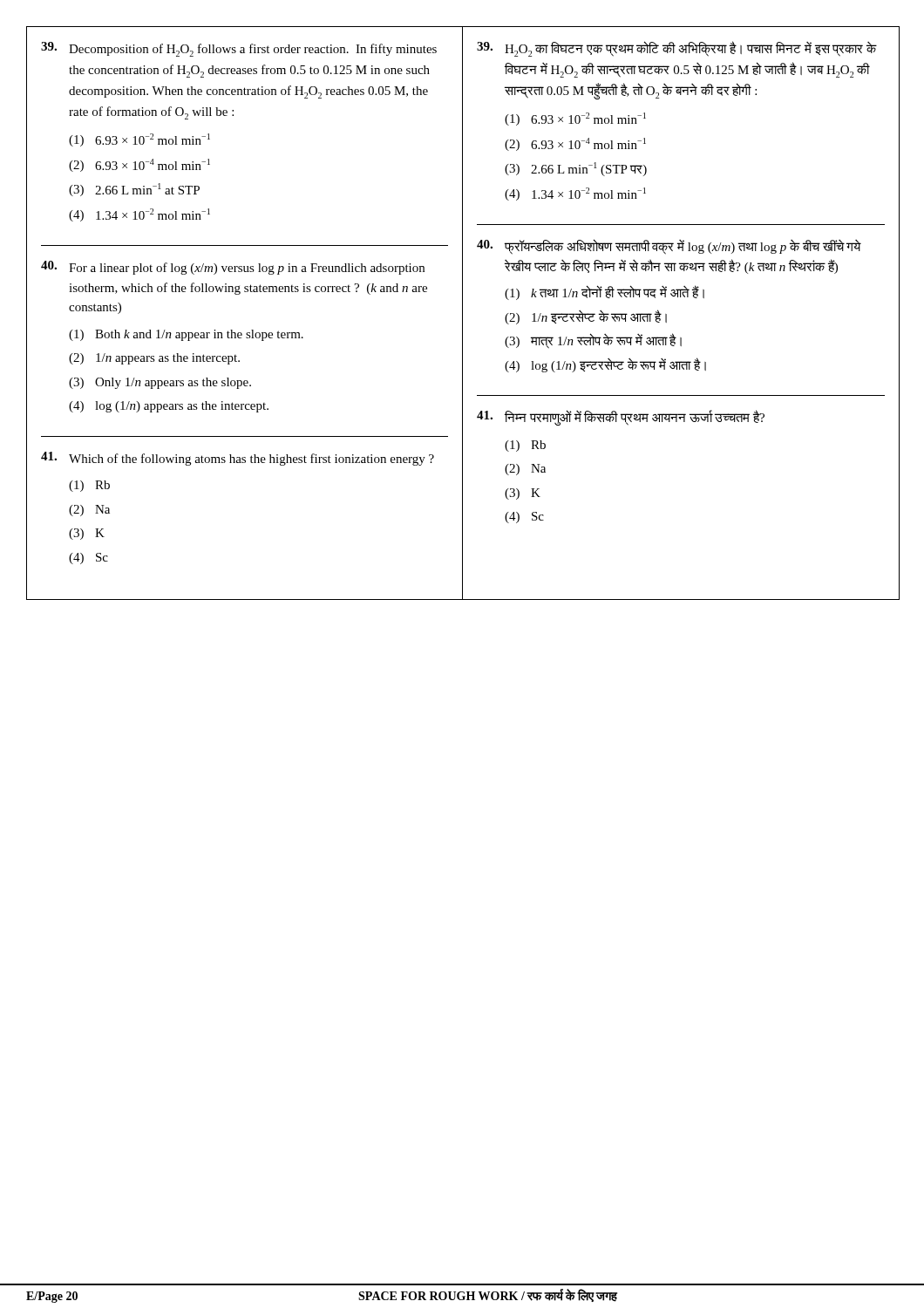Click on the passage starting "39. Decomposition of"
Image resolution: width=924 pixels, height=1308 pixels.
pos(239,49)
